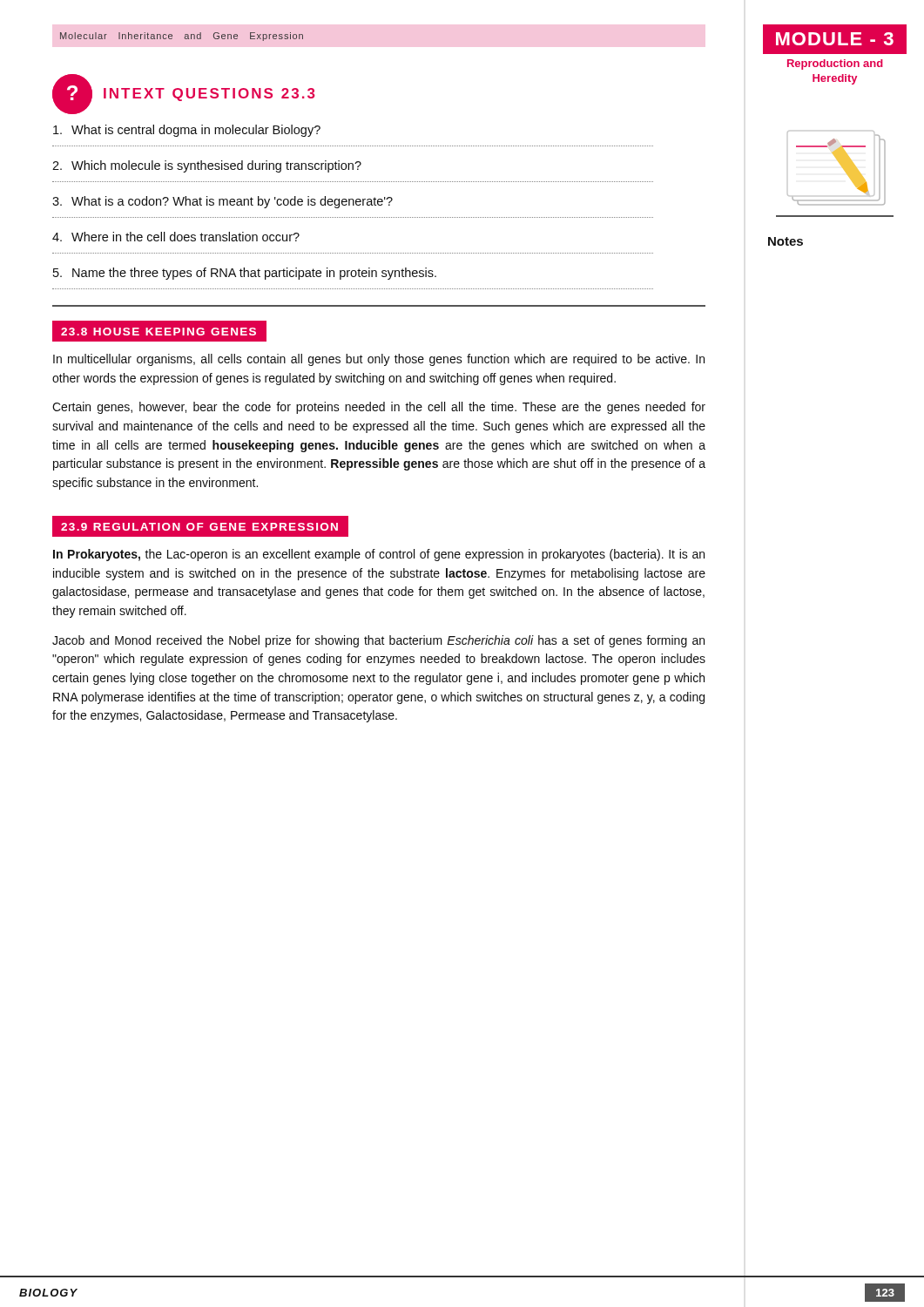Image resolution: width=924 pixels, height=1307 pixels.
Task: Click on the section header containing "23.8 HOUSE KEEPING GENES"
Action: [159, 331]
